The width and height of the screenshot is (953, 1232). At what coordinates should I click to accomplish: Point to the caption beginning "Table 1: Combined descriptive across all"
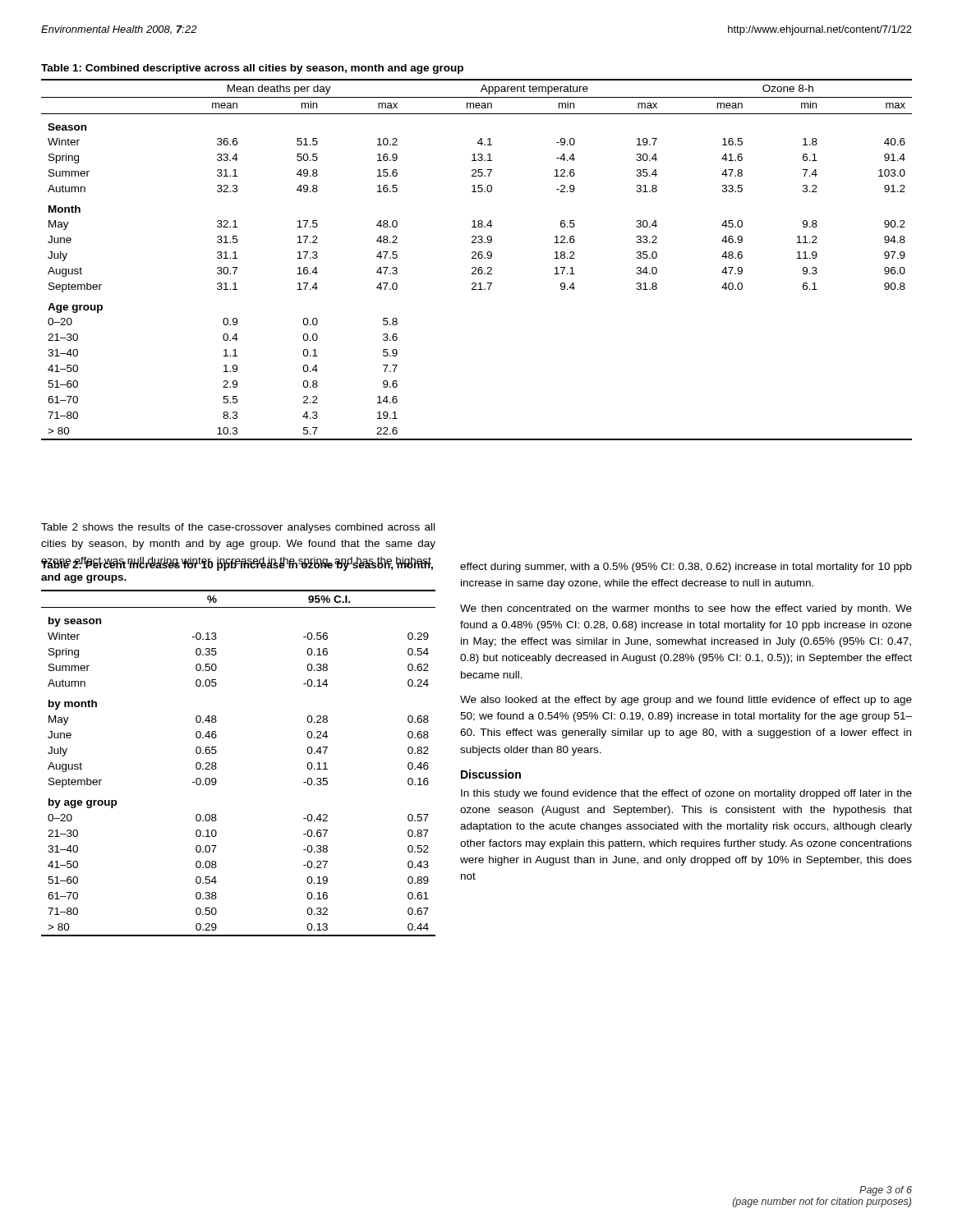(252, 68)
